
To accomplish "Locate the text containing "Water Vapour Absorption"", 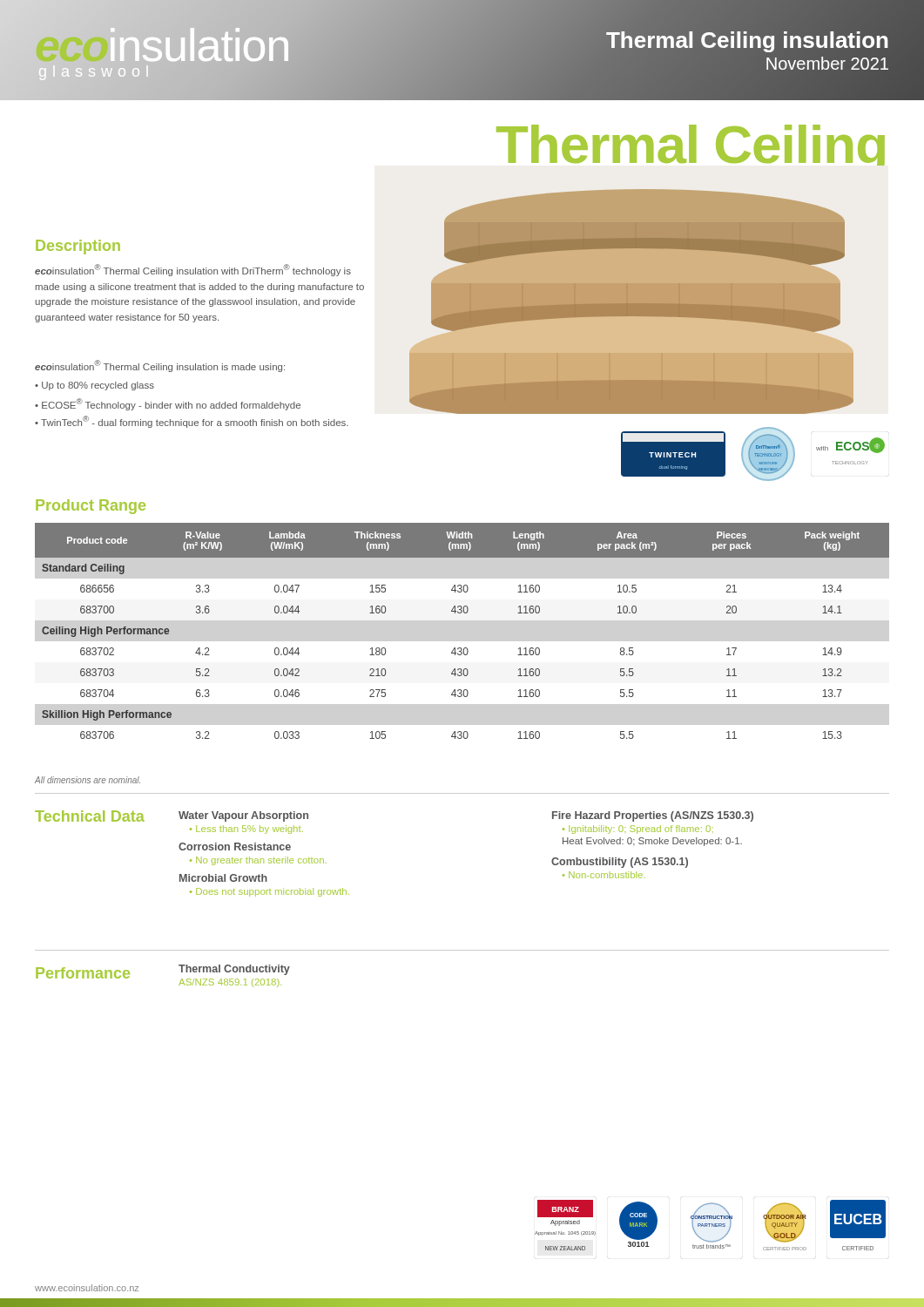I will coord(244,816).
